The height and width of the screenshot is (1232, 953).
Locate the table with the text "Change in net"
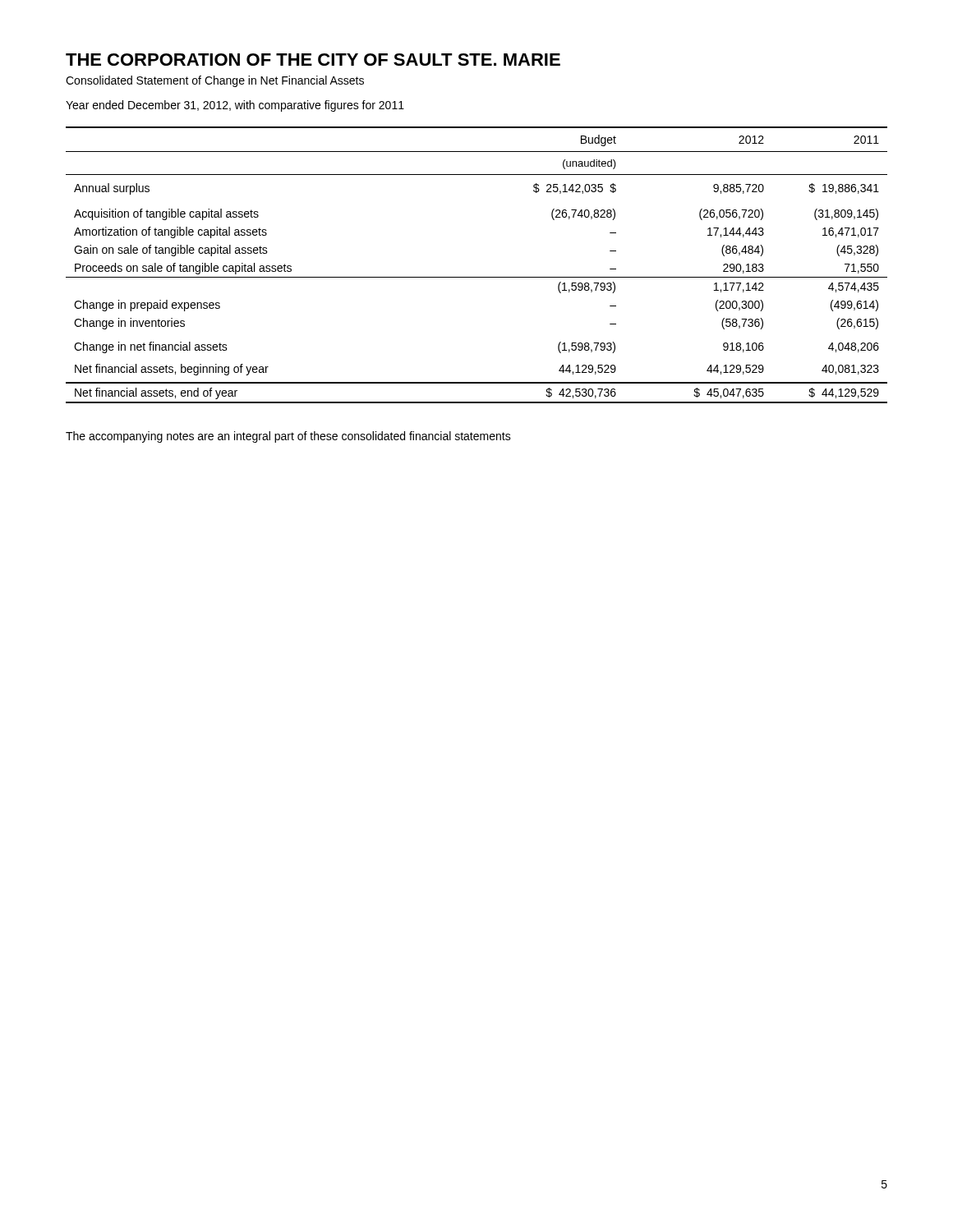click(x=476, y=265)
